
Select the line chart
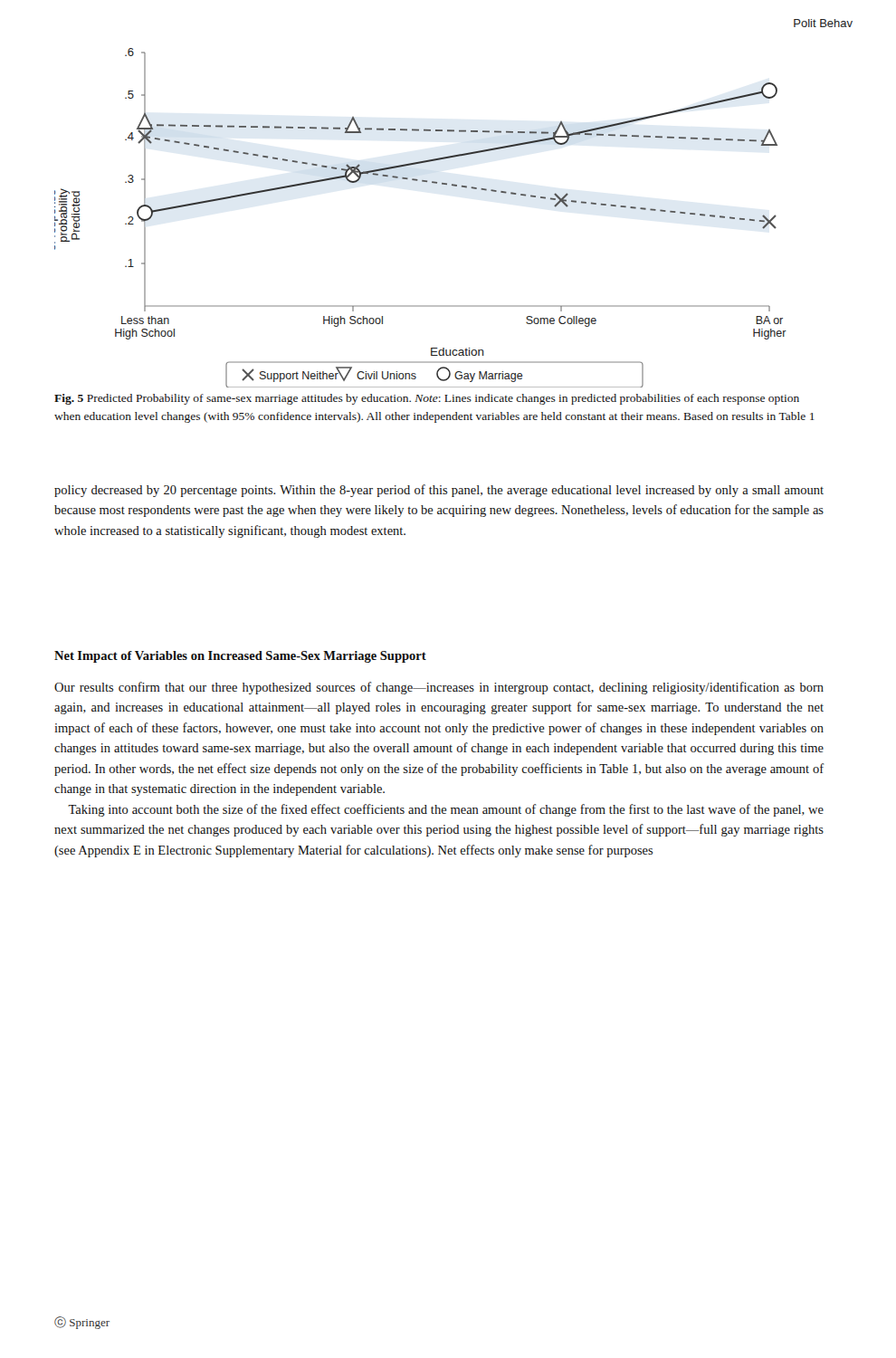click(439, 213)
